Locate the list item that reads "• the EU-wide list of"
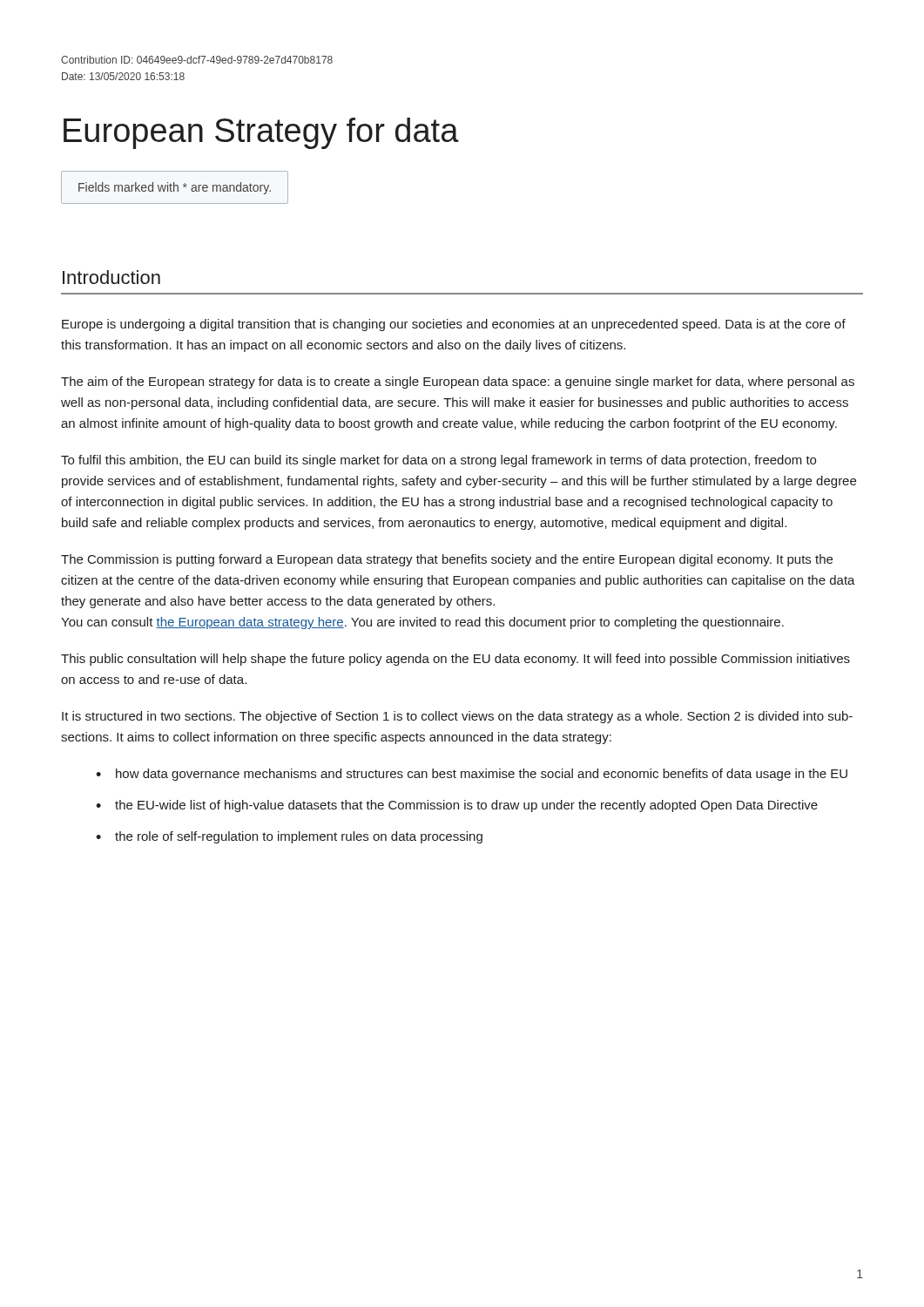Image resolution: width=924 pixels, height=1307 pixels. 457,807
